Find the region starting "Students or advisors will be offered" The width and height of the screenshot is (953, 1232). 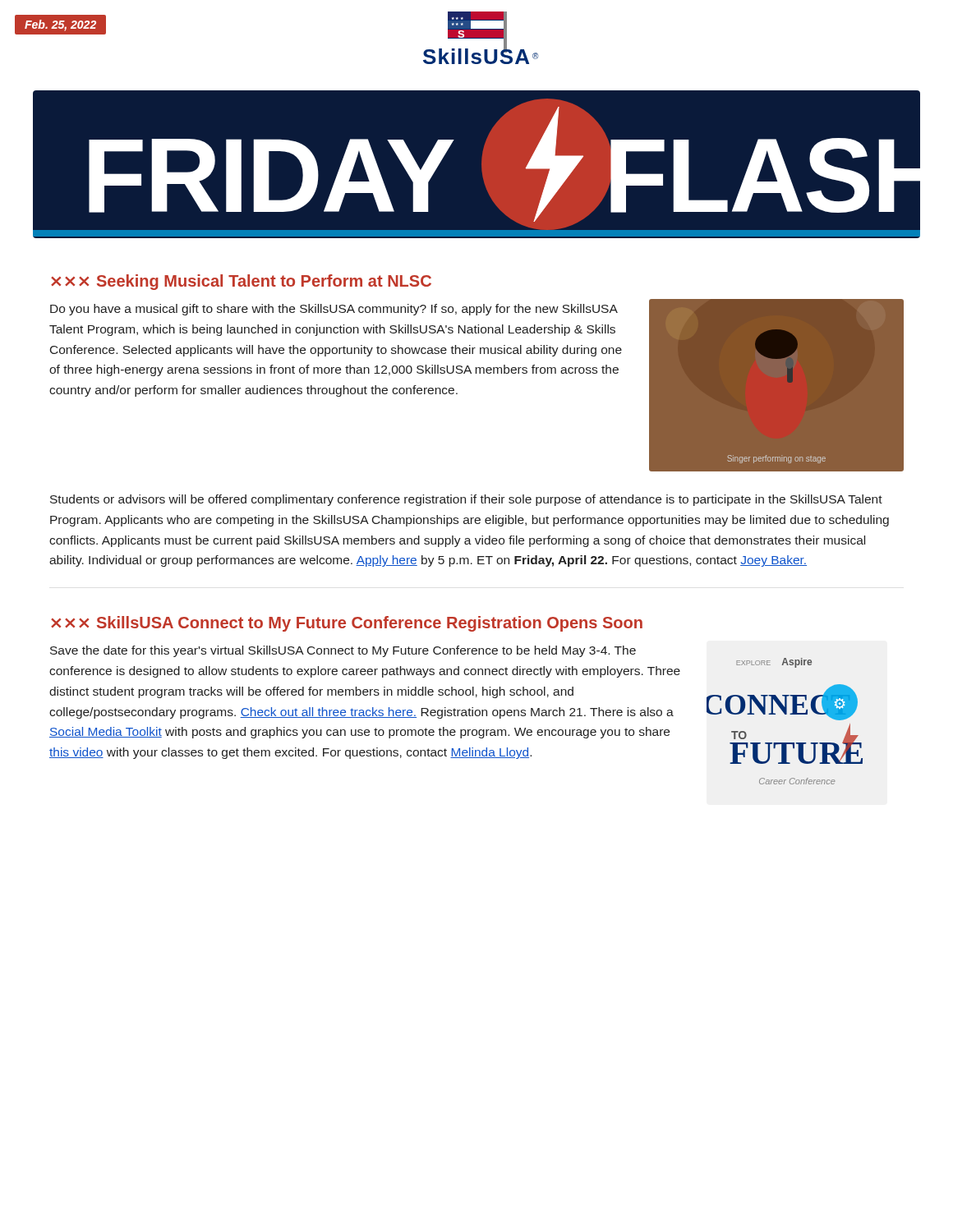pyautogui.click(x=476, y=530)
